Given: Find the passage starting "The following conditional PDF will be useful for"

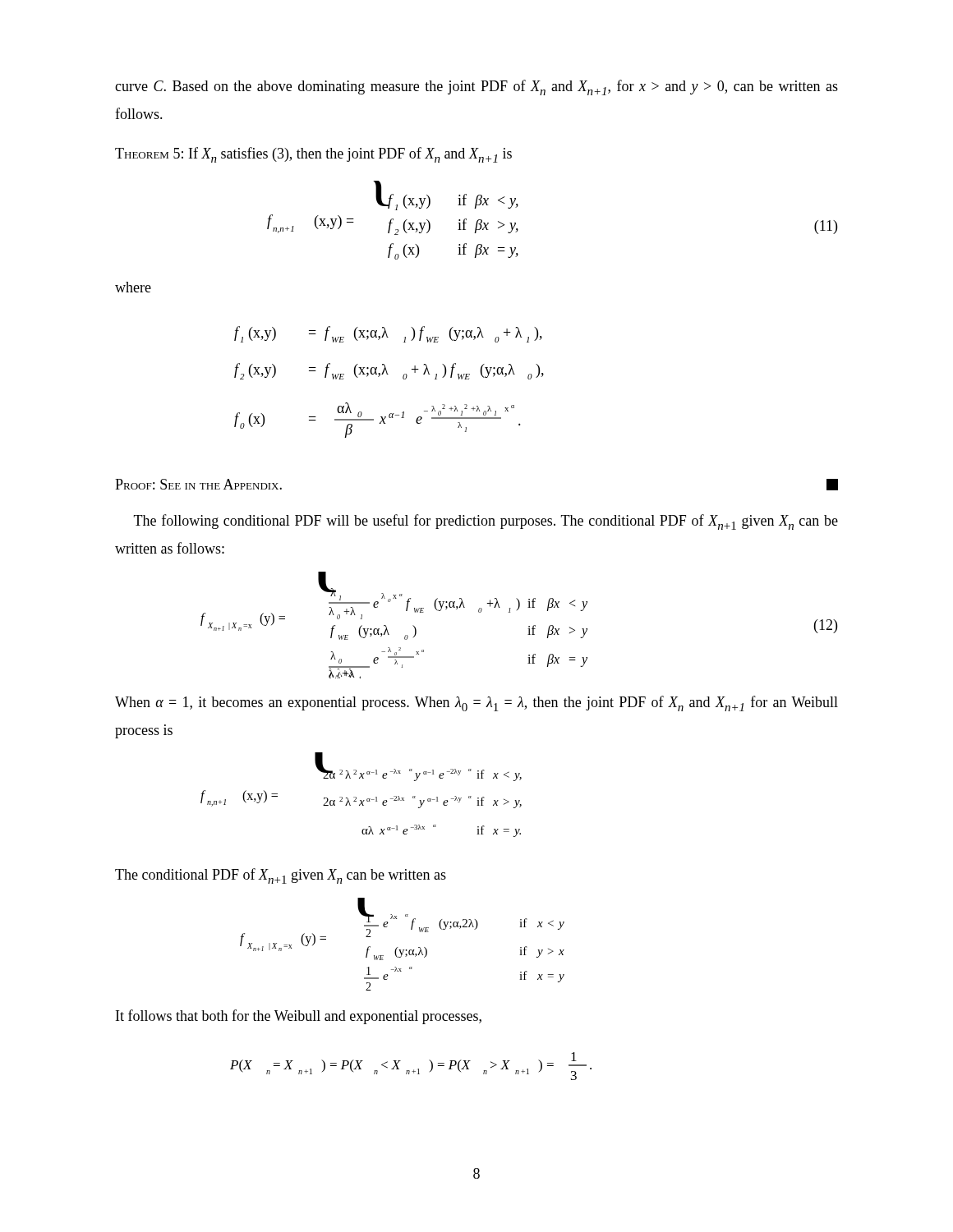Looking at the screenshot, I should coord(476,535).
